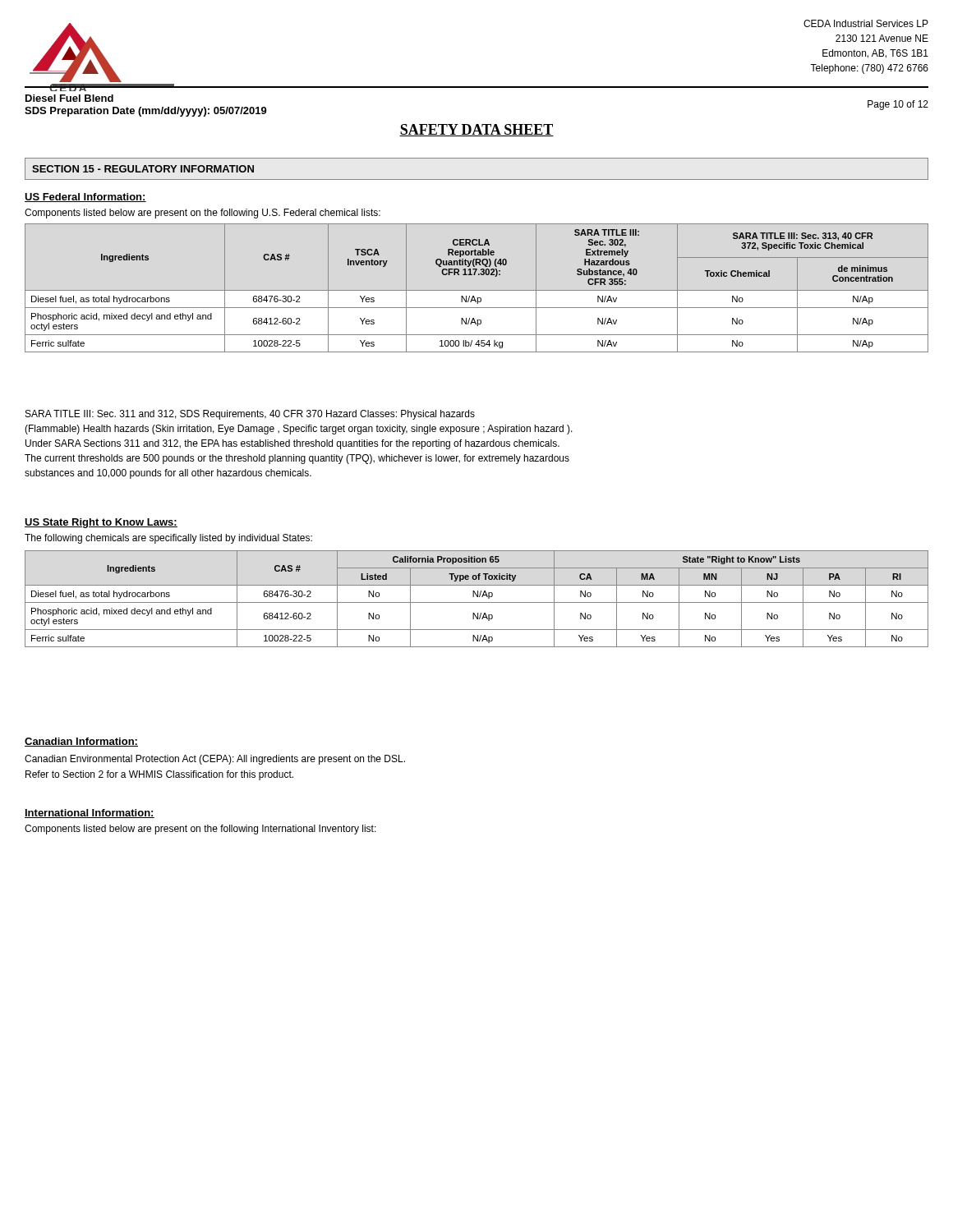Find the table that mentions "SARA TITLE III: Sec."
The image size is (953, 1232).
point(476,288)
